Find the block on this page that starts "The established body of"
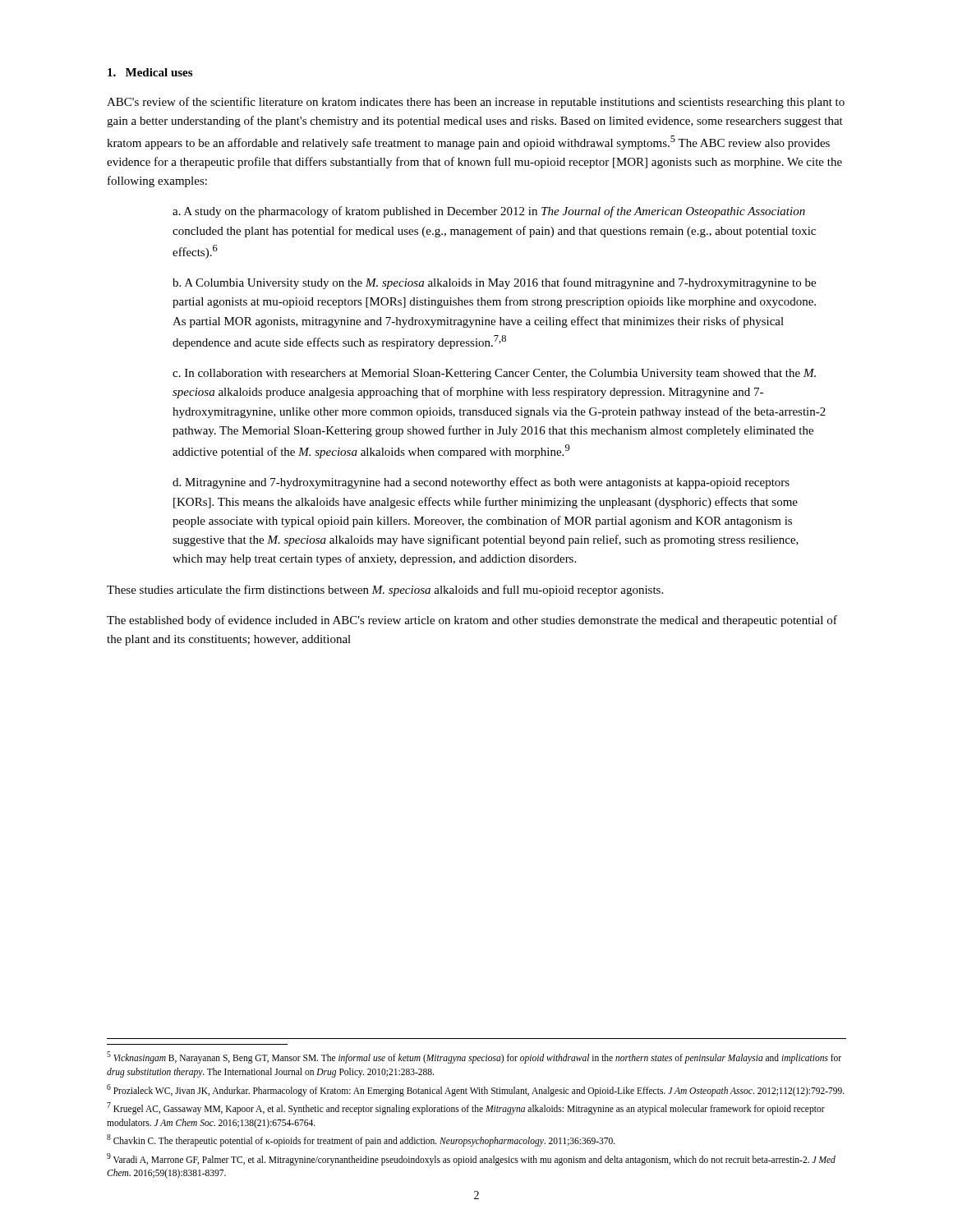The width and height of the screenshot is (953, 1232). [x=472, y=629]
